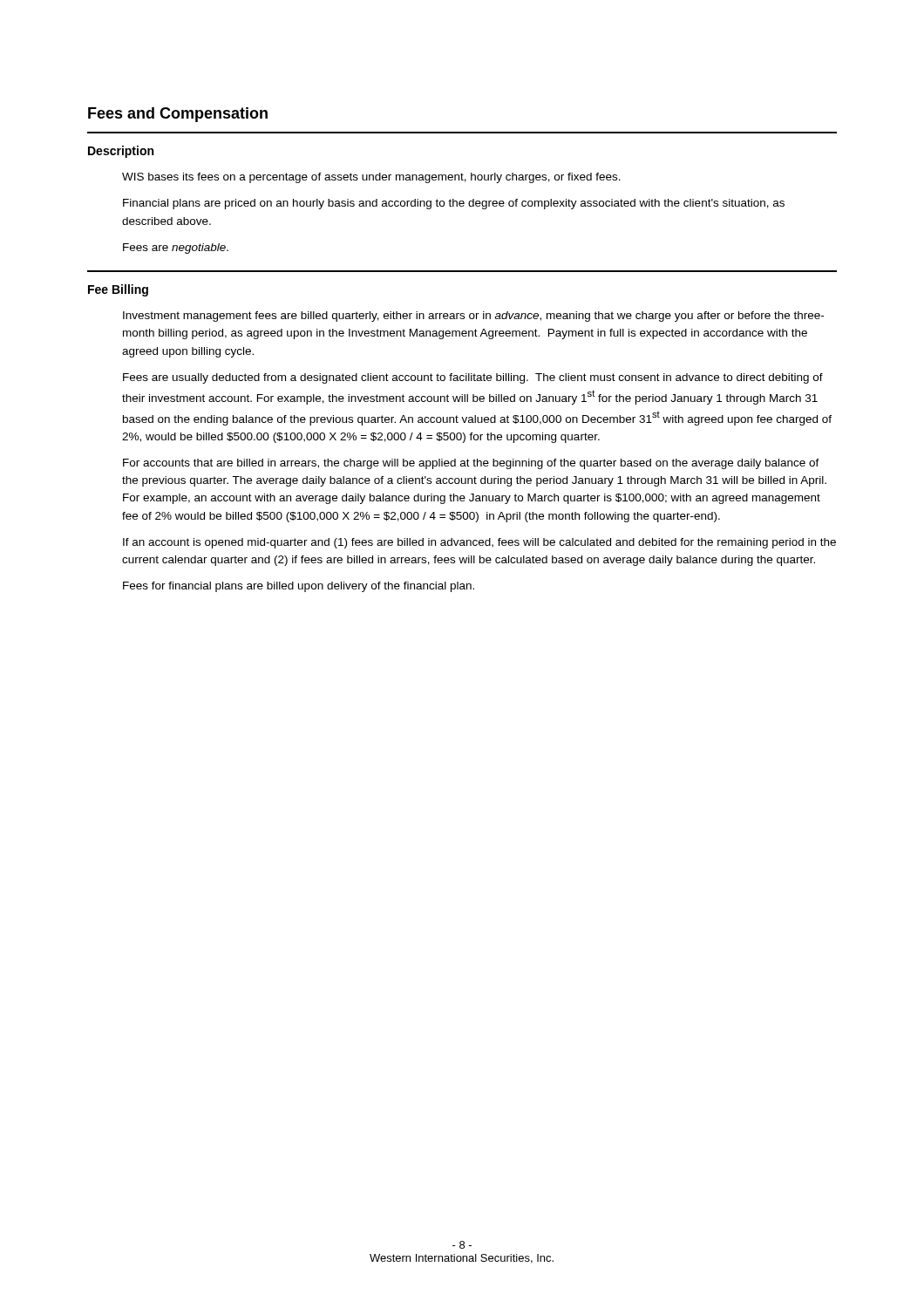Viewport: 924px width, 1308px height.
Task: Click on the text starting "Investment management fees are billed quarterly,"
Action: click(473, 333)
